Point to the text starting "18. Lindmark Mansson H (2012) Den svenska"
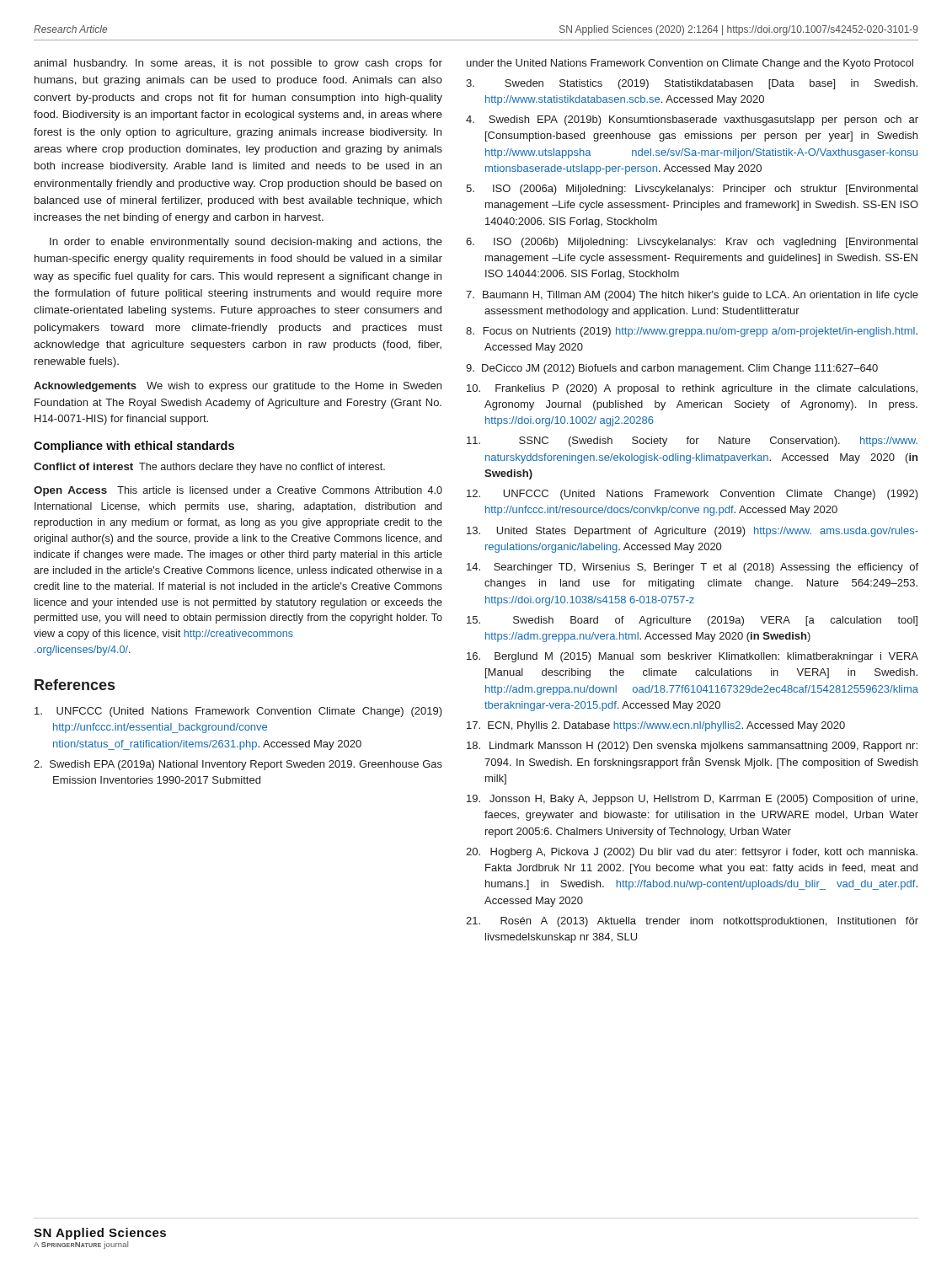This screenshot has height=1264, width=952. click(692, 762)
